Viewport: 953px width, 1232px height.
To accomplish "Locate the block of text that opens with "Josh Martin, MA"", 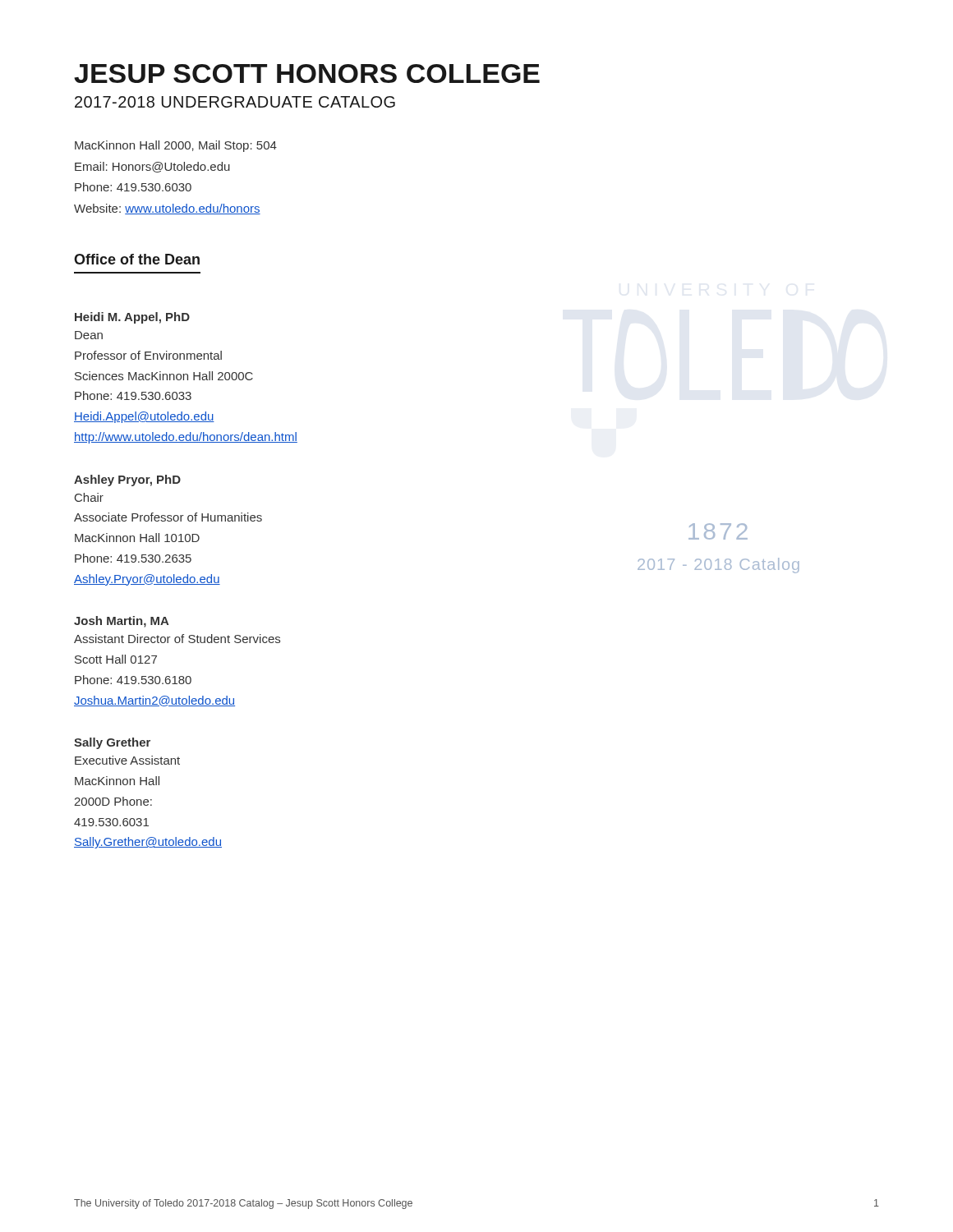I will click(122, 622).
